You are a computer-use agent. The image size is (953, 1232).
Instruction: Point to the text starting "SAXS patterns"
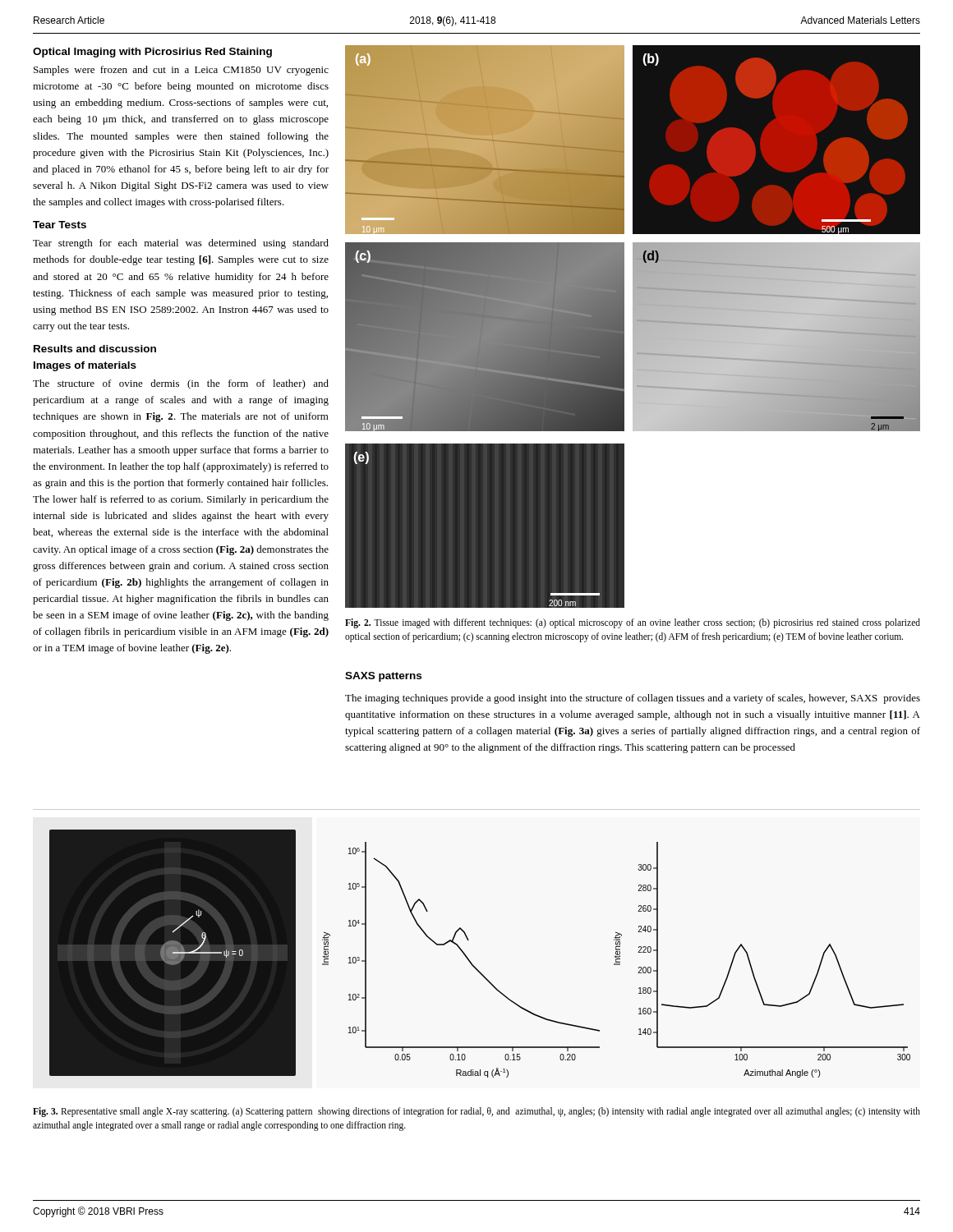click(x=384, y=676)
